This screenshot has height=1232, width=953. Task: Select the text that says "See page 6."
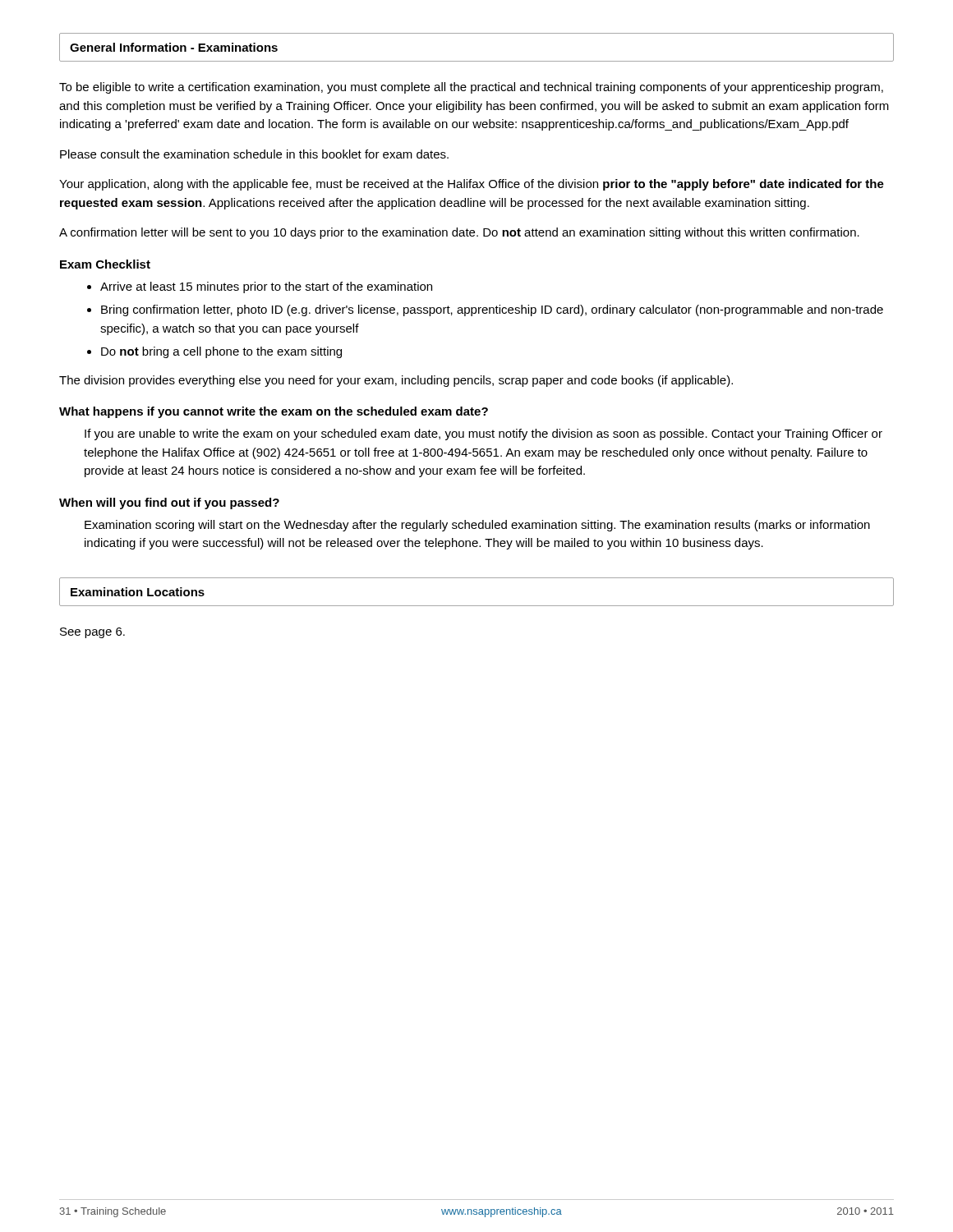92,631
